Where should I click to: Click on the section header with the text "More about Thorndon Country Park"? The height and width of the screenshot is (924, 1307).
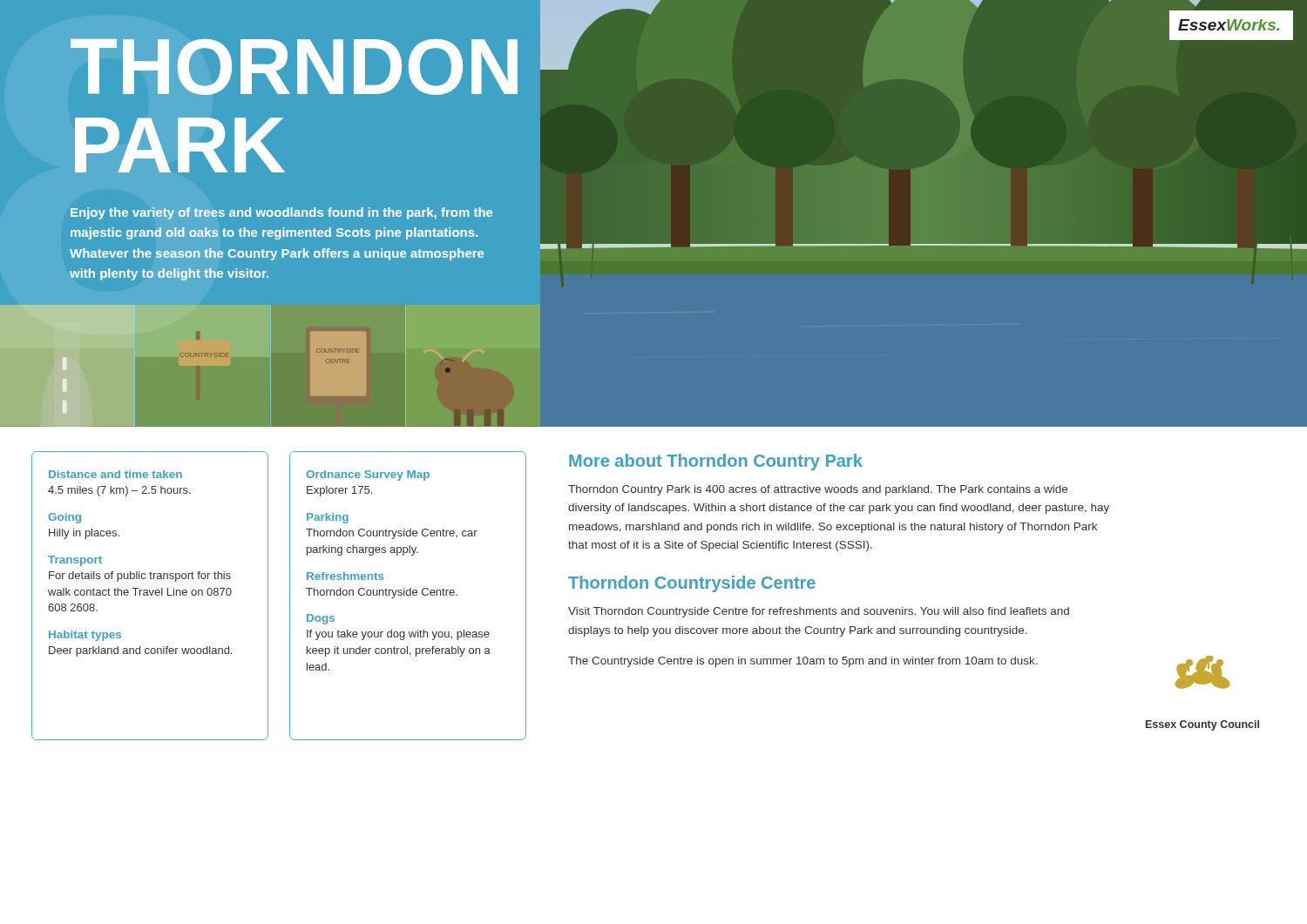click(715, 461)
